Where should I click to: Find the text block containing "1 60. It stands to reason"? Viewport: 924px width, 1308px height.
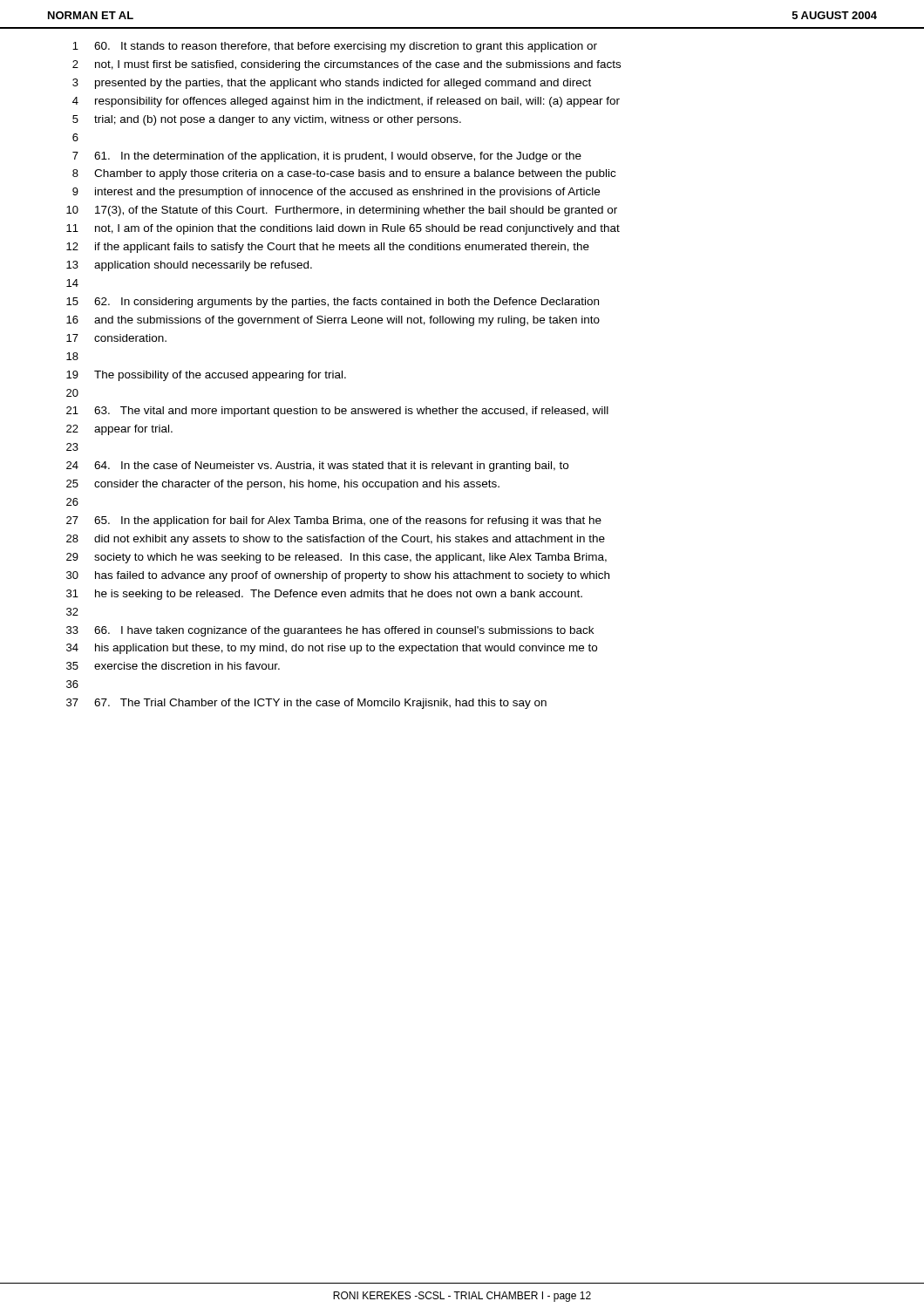click(462, 47)
